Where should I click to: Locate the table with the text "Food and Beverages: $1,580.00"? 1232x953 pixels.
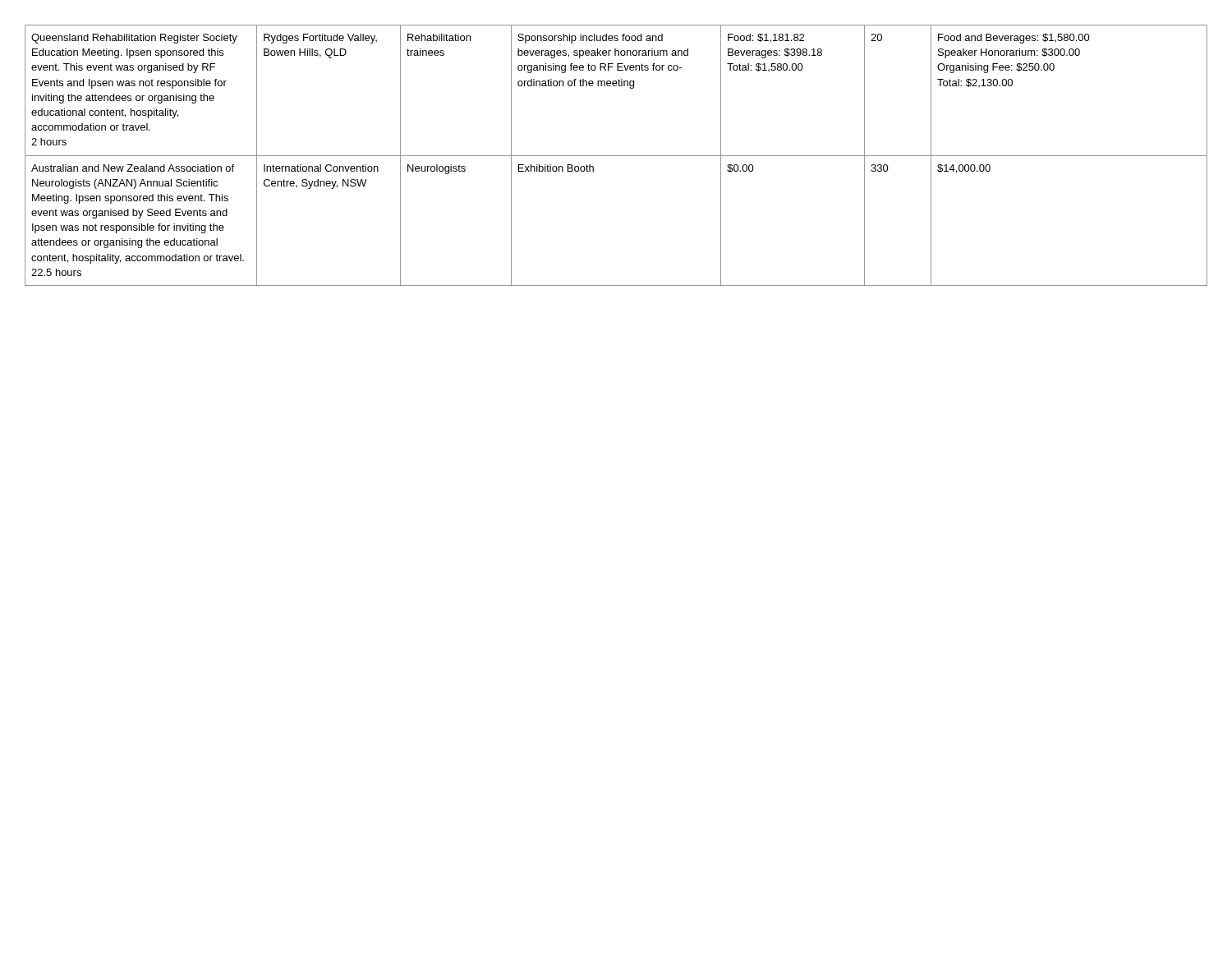[x=616, y=155]
